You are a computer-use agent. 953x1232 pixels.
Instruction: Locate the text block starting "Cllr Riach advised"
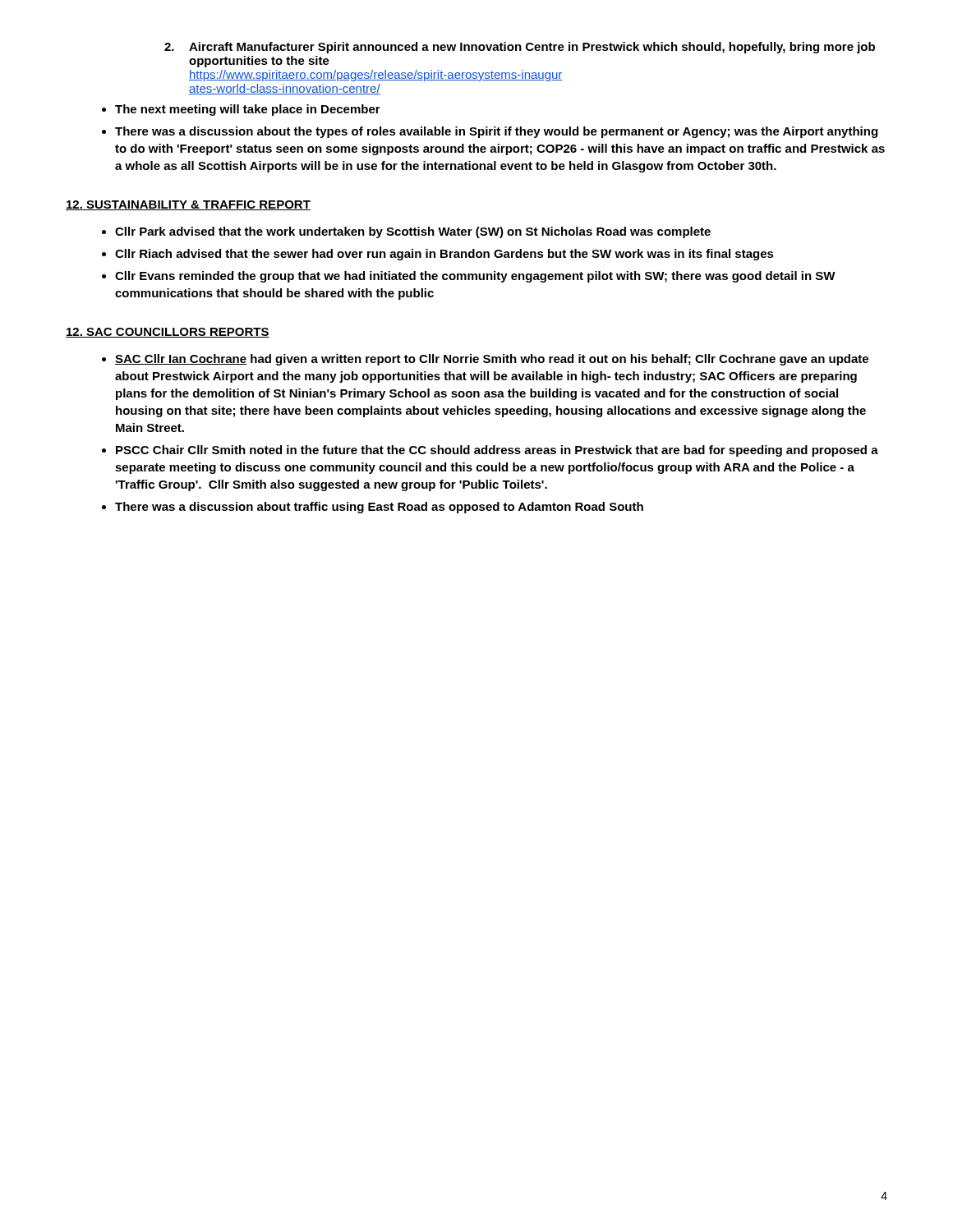point(444,253)
